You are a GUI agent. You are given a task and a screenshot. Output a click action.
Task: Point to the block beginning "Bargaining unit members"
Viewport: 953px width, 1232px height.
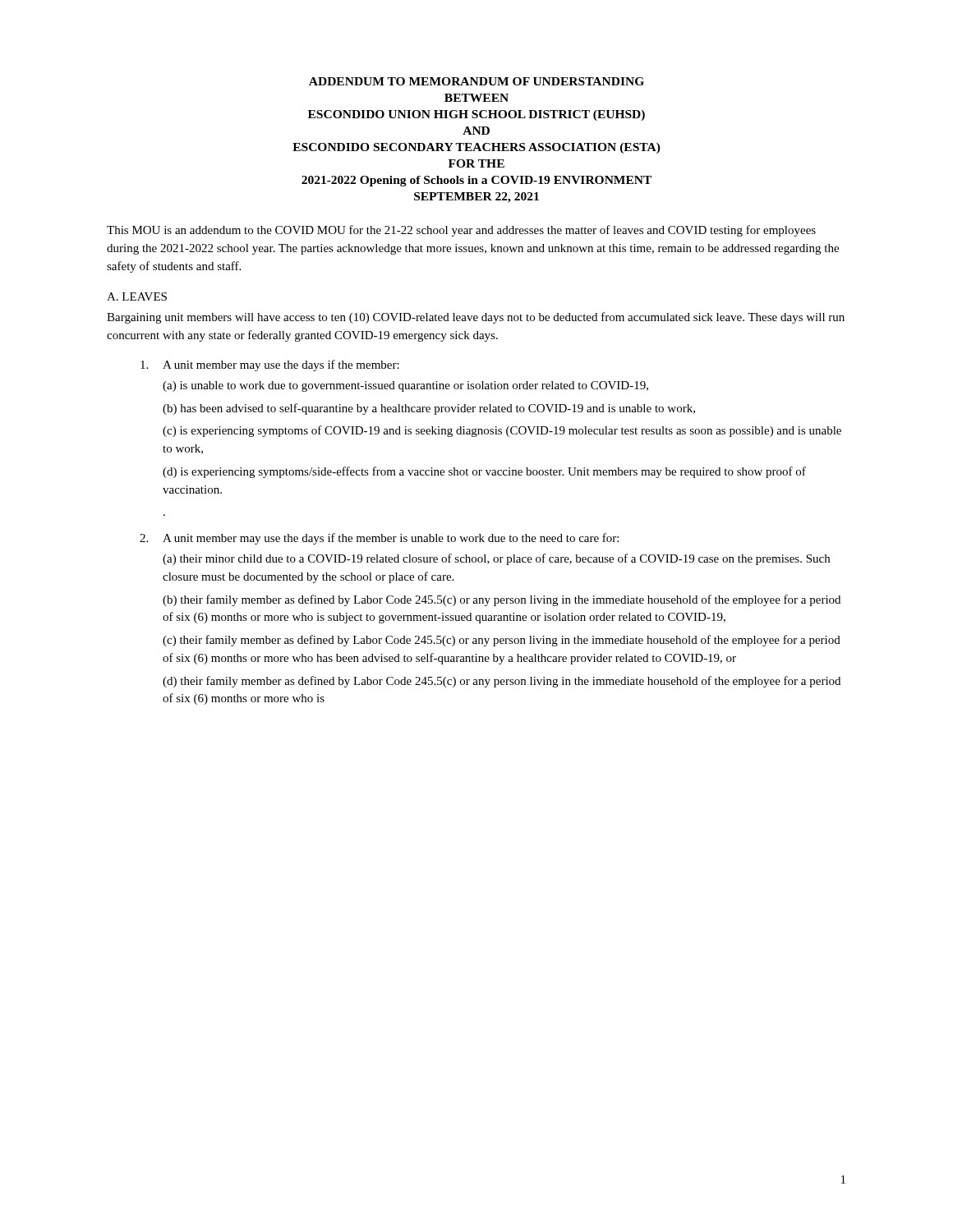click(476, 326)
